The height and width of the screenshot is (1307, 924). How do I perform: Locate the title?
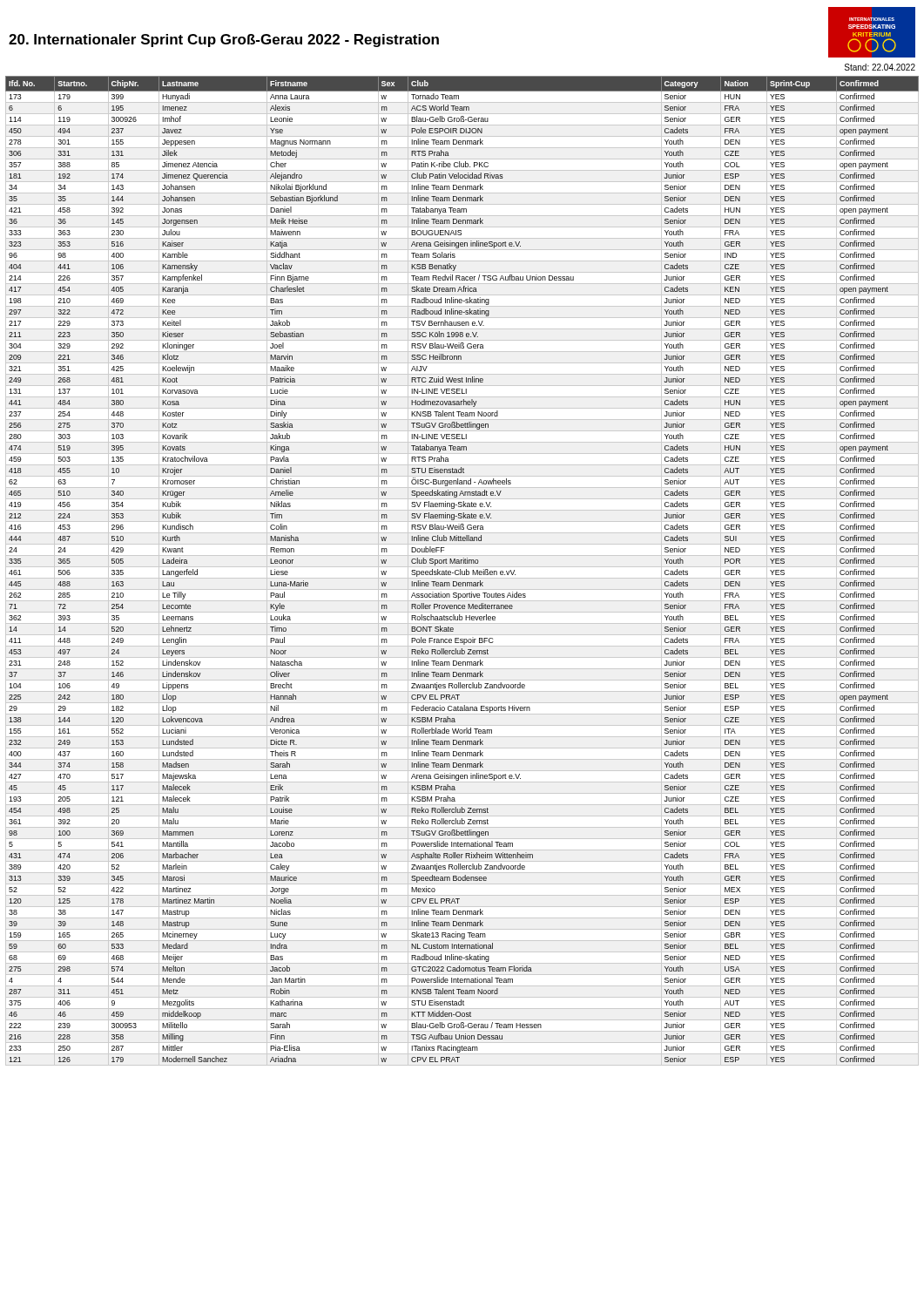pos(224,39)
